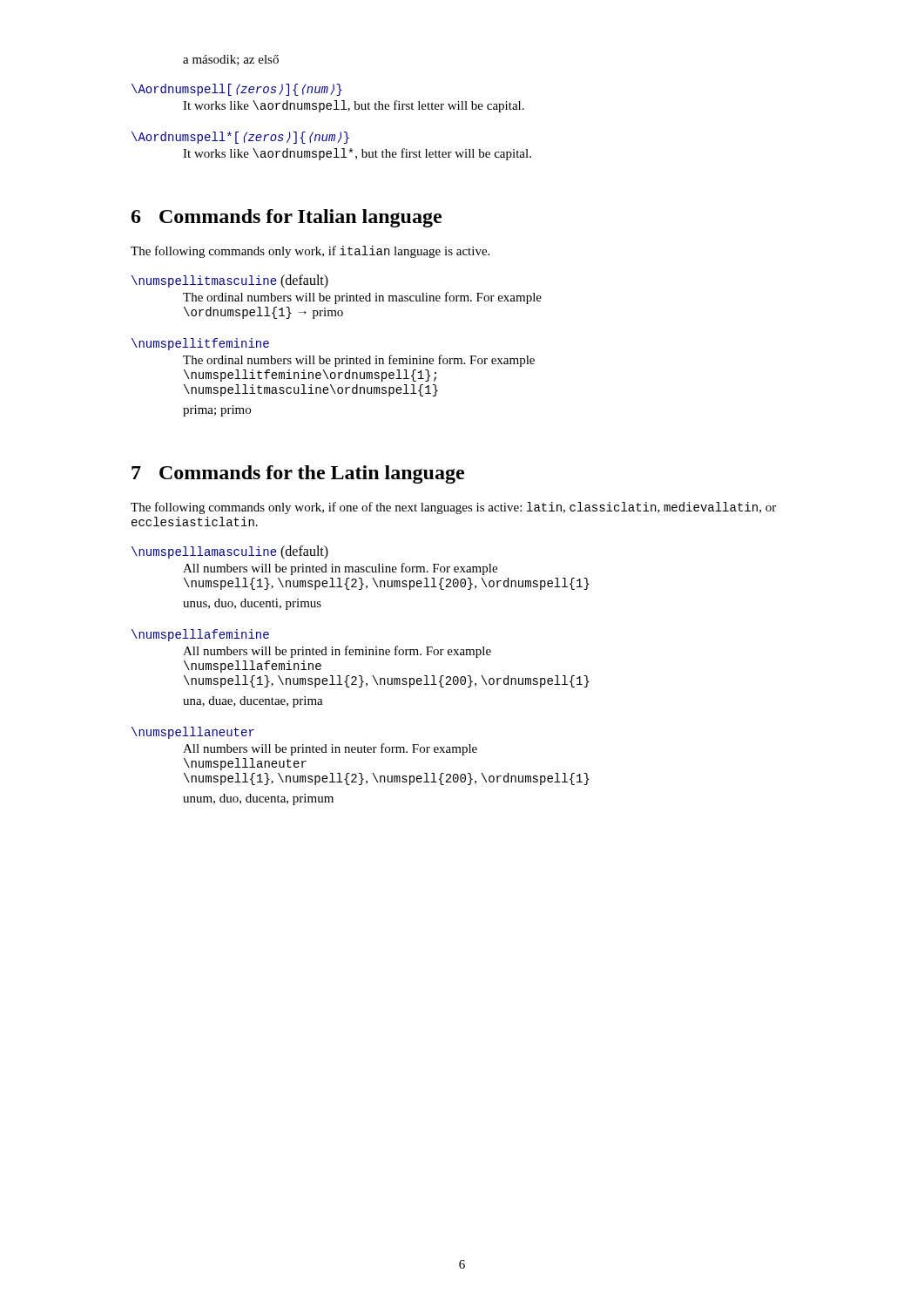The image size is (924, 1307).
Task: Navigate to the element starting "\numspellitmasculine (default) The ordinal numbers"
Action: pyautogui.click(x=483, y=296)
